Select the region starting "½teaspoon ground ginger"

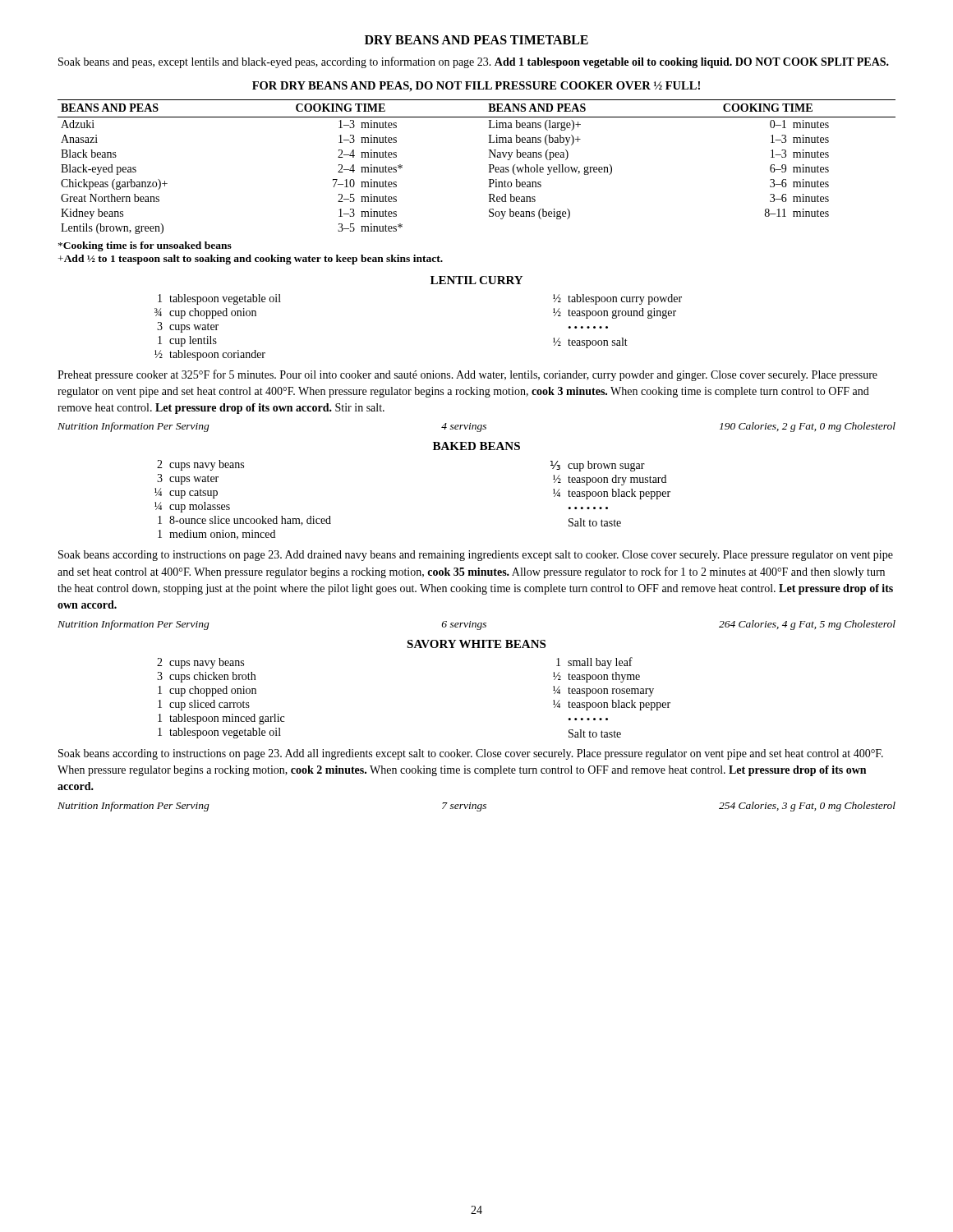point(603,313)
